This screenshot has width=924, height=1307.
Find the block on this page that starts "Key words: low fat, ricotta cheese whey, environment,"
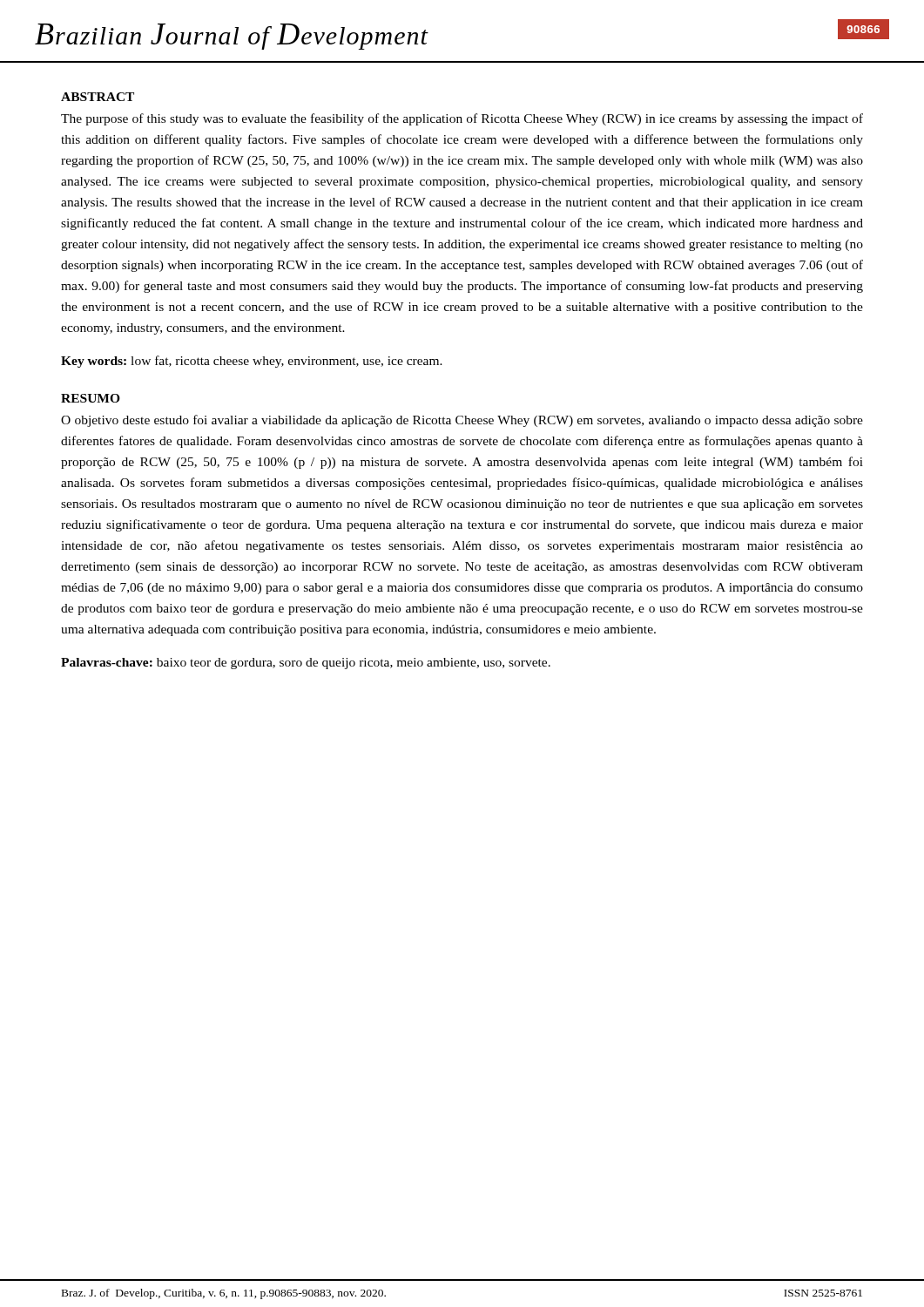click(252, 360)
